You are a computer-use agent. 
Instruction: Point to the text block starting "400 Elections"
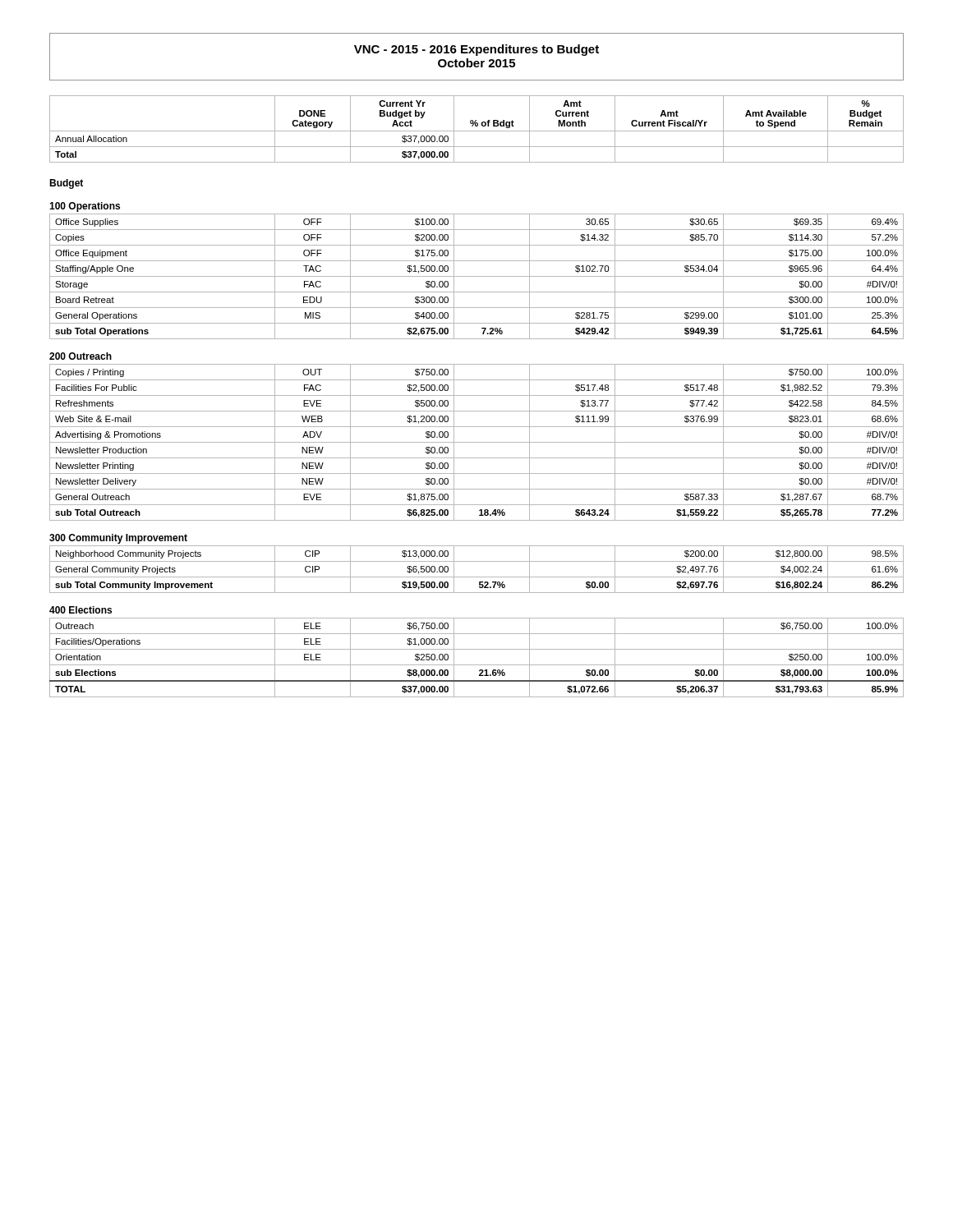(x=81, y=610)
